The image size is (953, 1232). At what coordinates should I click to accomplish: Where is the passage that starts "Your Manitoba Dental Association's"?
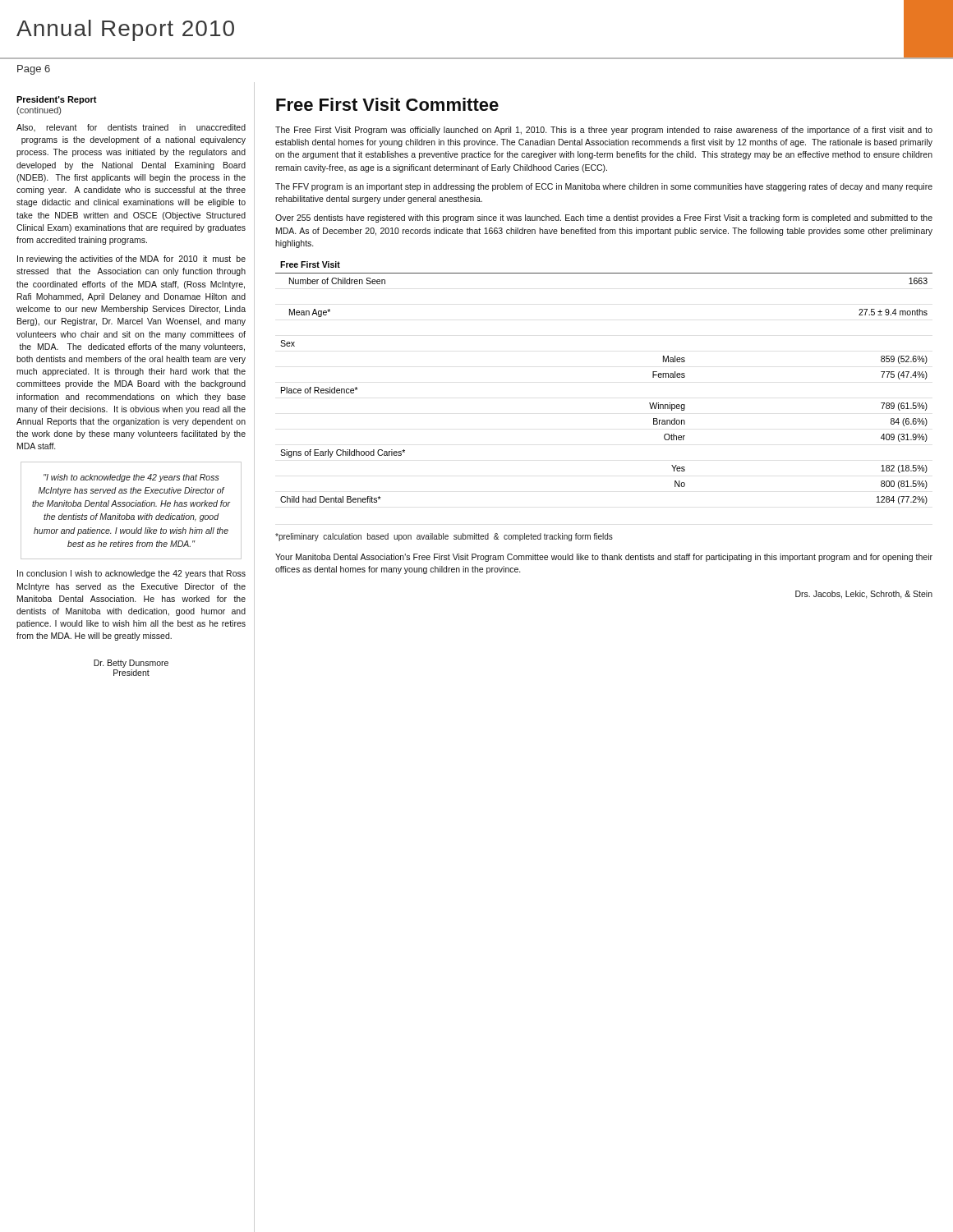click(x=604, y=563)
